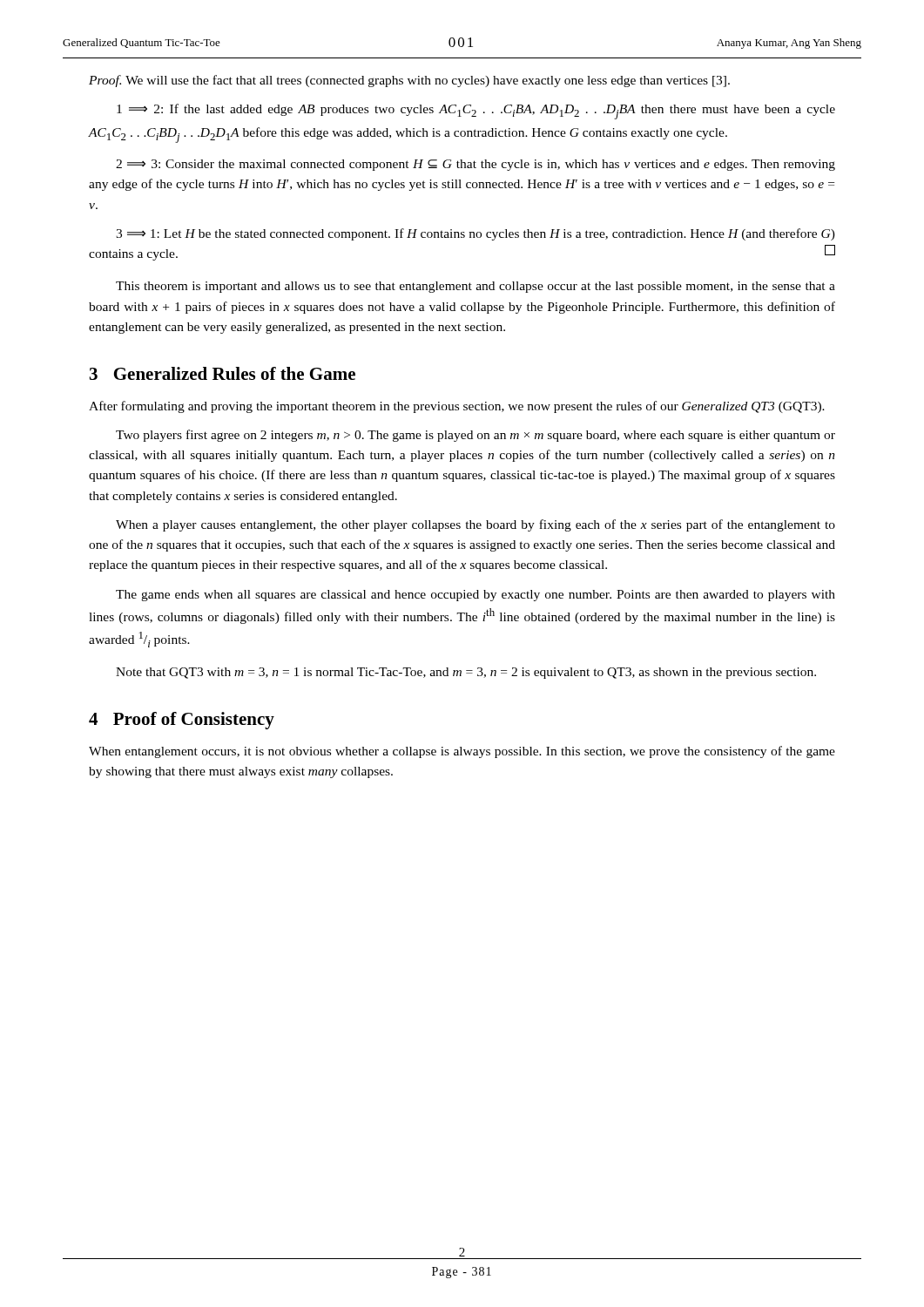Find the block starting "When entanglement occurs, it is not"
This screenshot has width=924, height=1307.
click(x=462, y=761)
